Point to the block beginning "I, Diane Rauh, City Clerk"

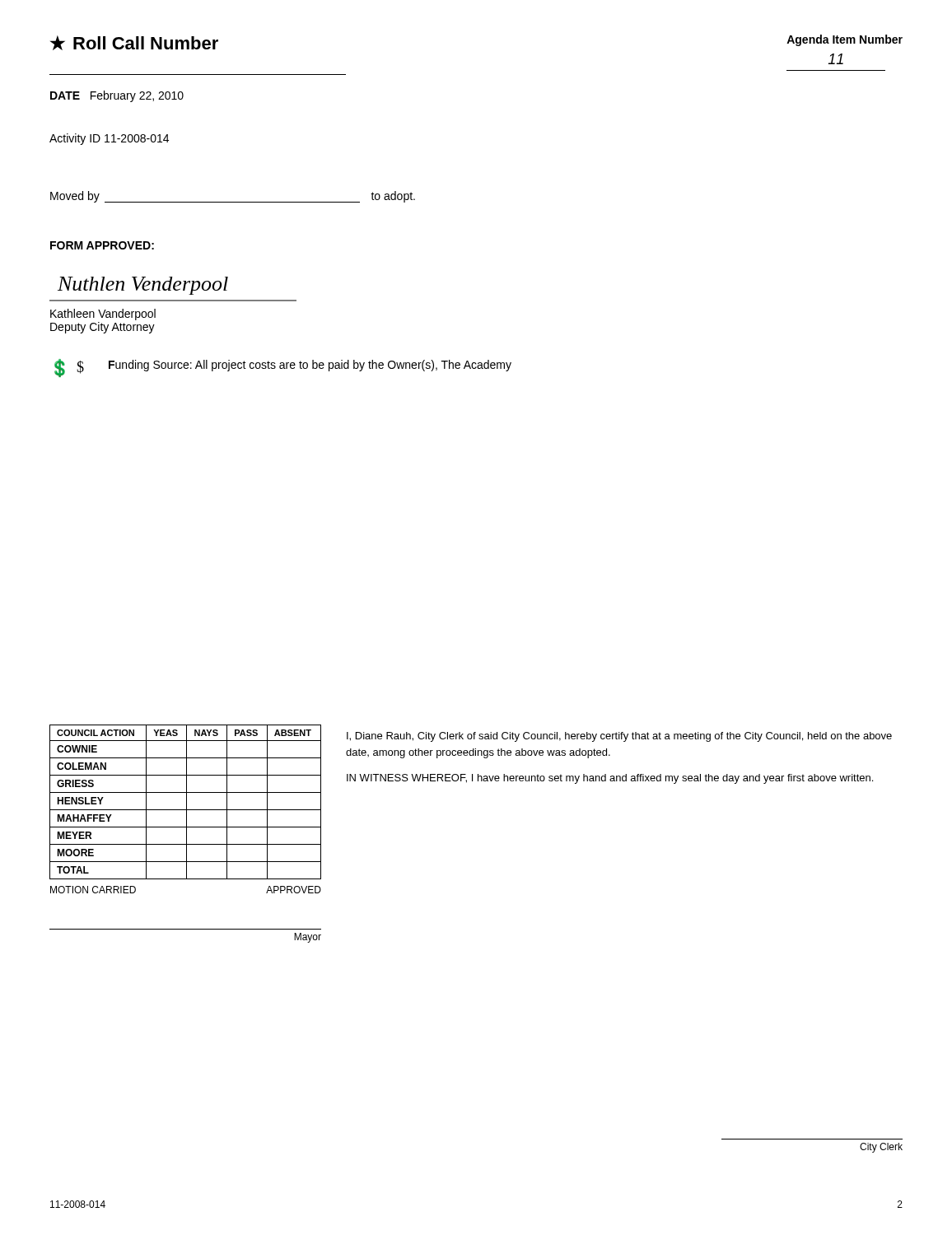pos(619,737)
